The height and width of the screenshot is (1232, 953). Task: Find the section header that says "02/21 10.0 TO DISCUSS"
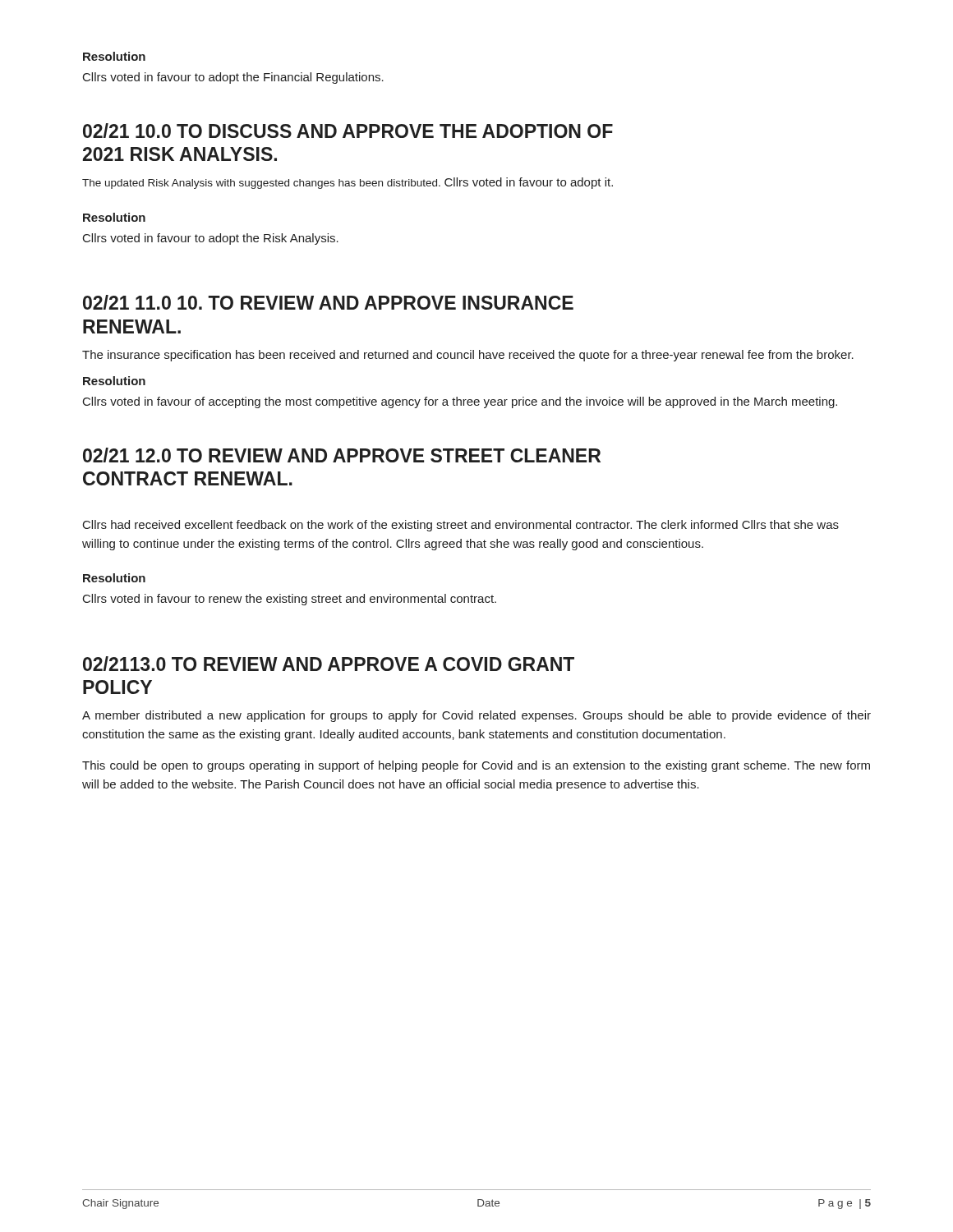pyautogui.click(x=348, y=143)
